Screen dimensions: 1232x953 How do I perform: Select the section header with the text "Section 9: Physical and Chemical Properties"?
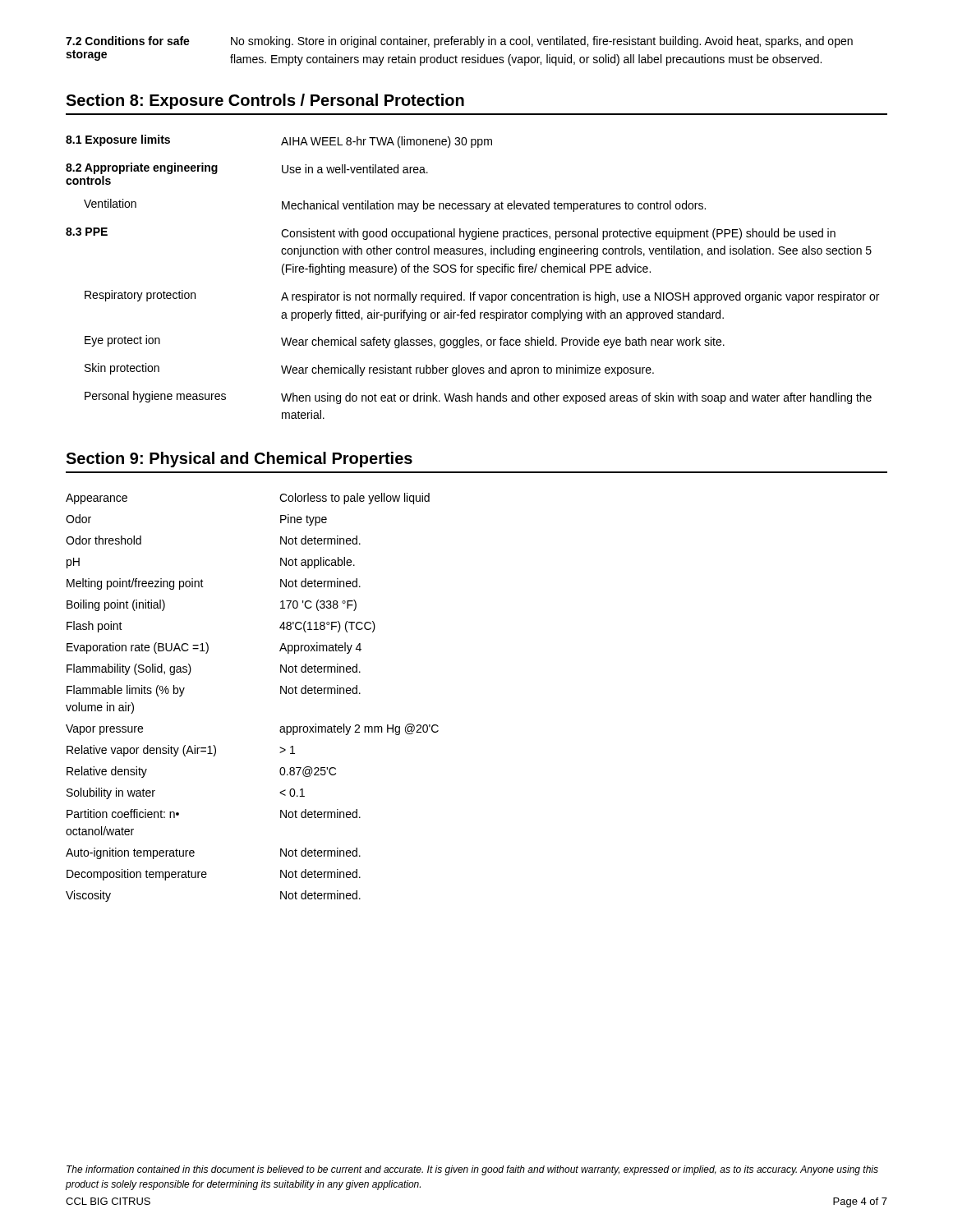coord(239,458)
